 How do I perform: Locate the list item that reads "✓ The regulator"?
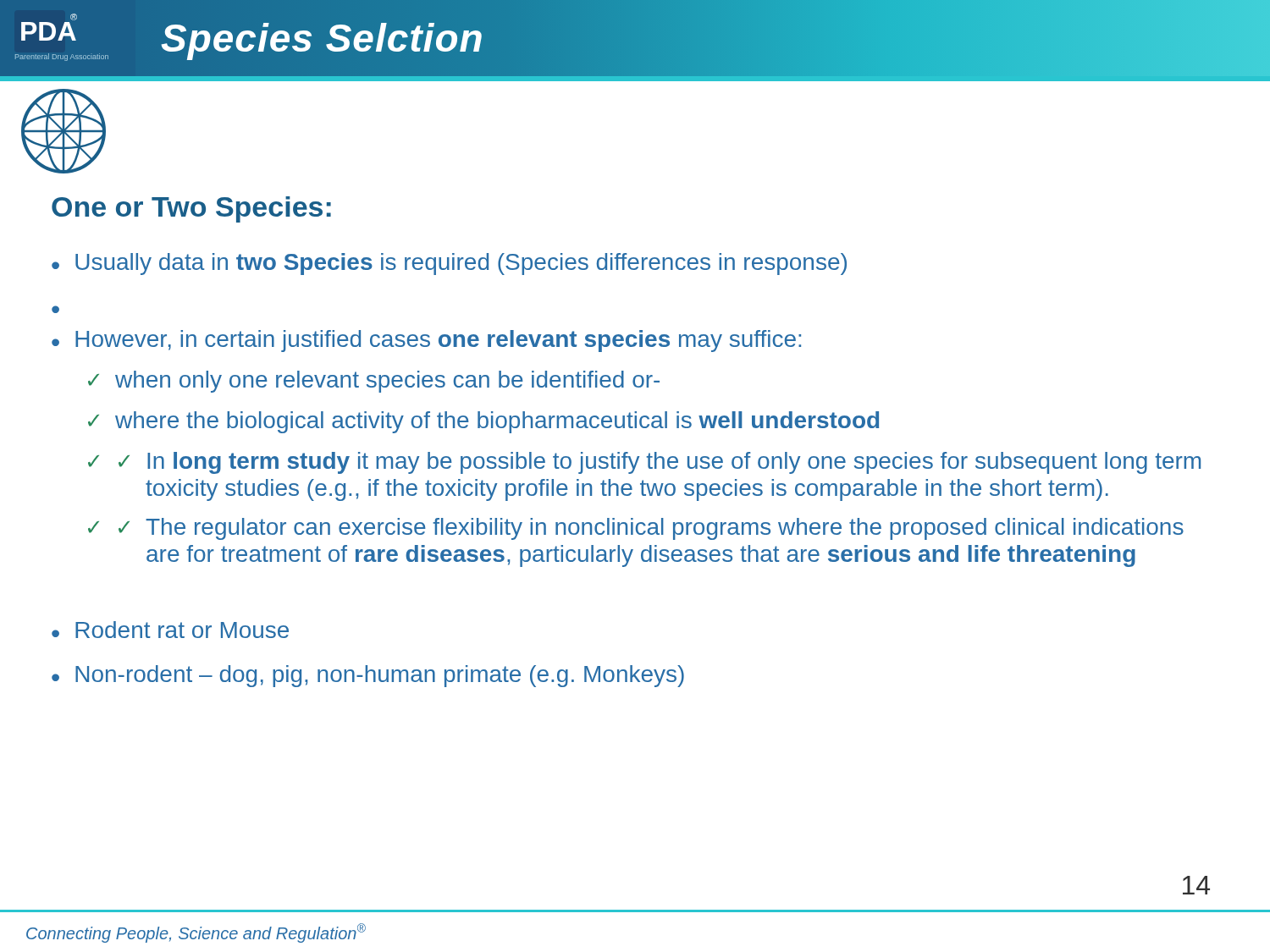point(667,540)
